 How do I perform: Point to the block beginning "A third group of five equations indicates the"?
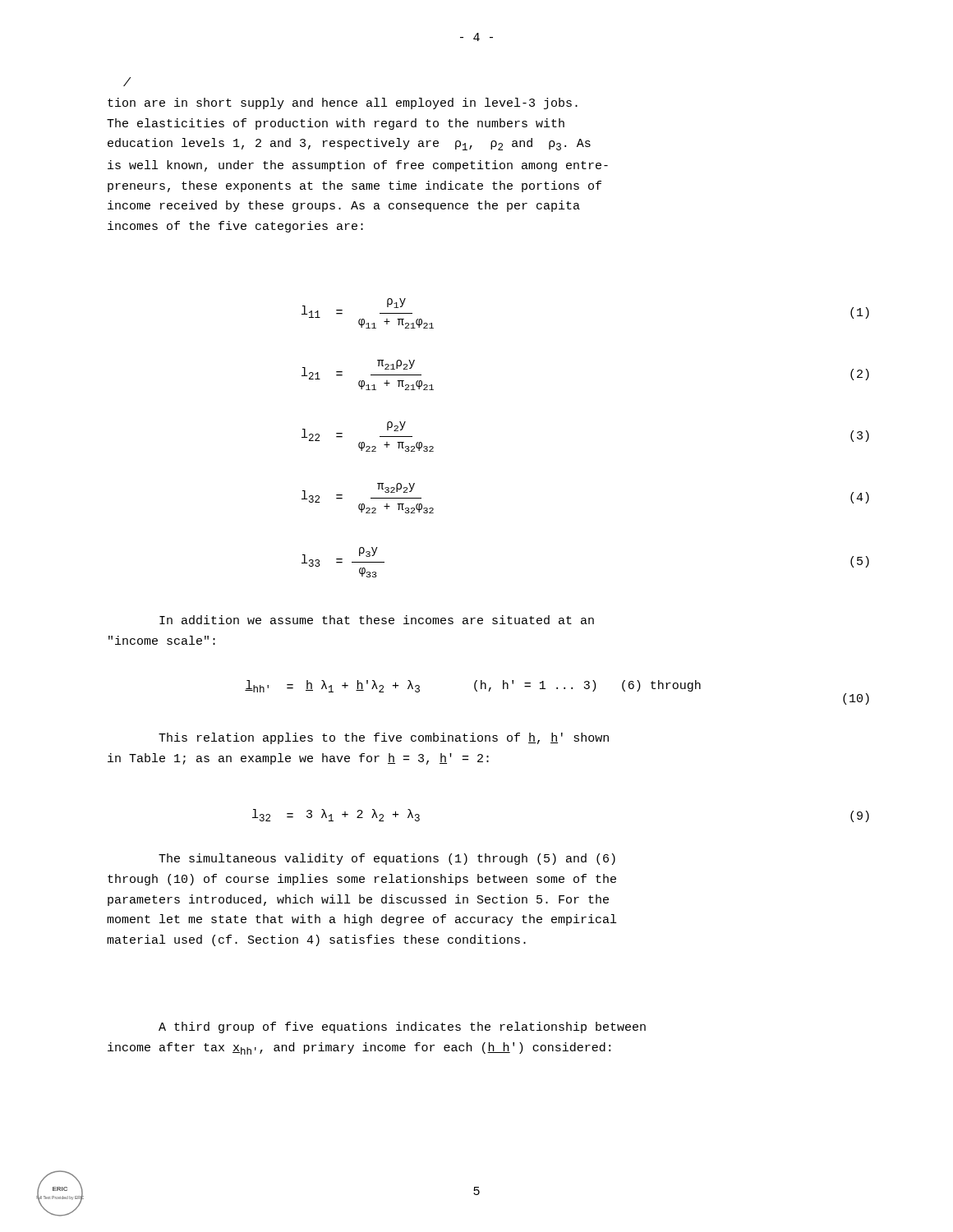point(377,1039)
